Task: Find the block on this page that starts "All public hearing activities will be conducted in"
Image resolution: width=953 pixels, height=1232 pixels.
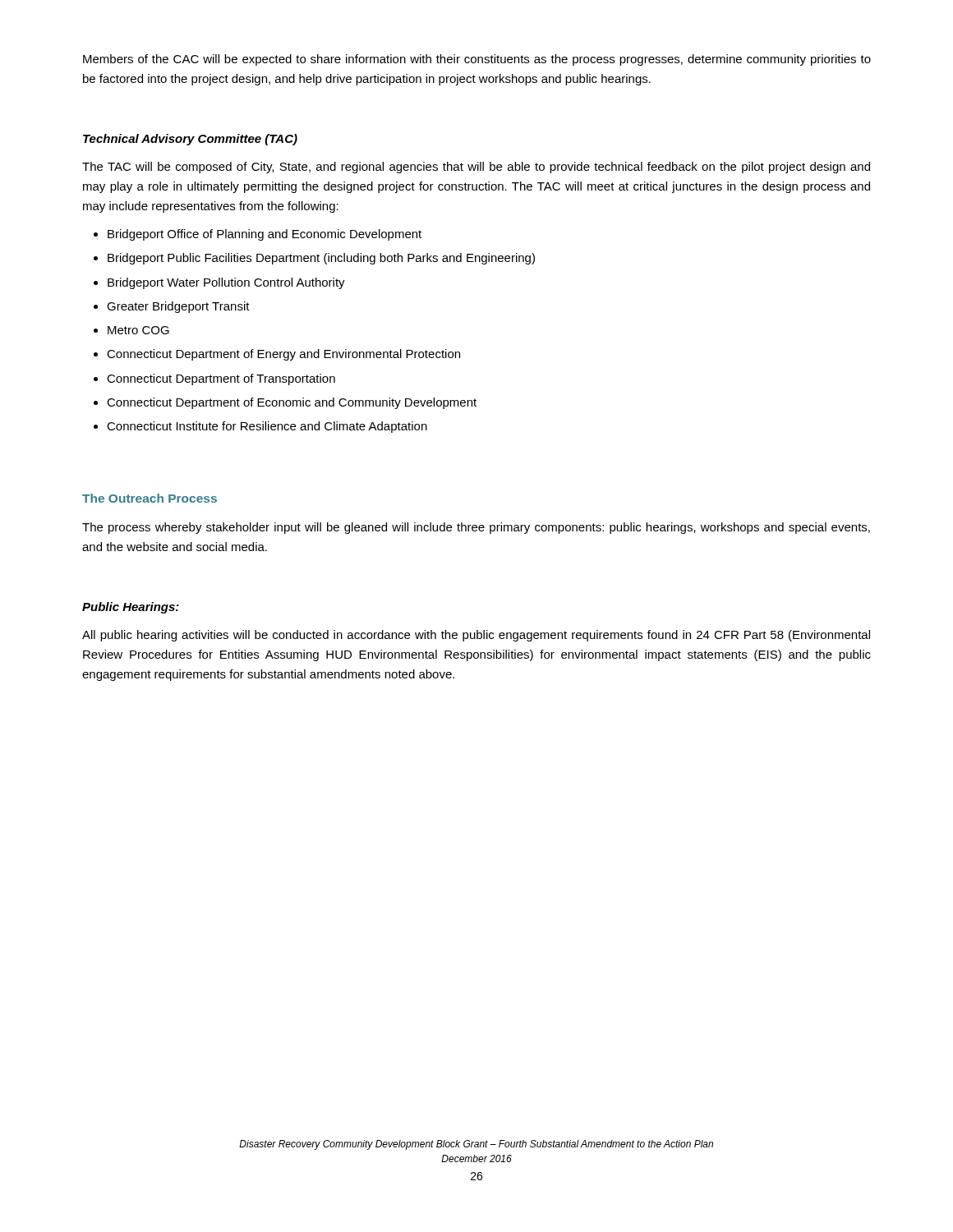Action: pos(476,654)
